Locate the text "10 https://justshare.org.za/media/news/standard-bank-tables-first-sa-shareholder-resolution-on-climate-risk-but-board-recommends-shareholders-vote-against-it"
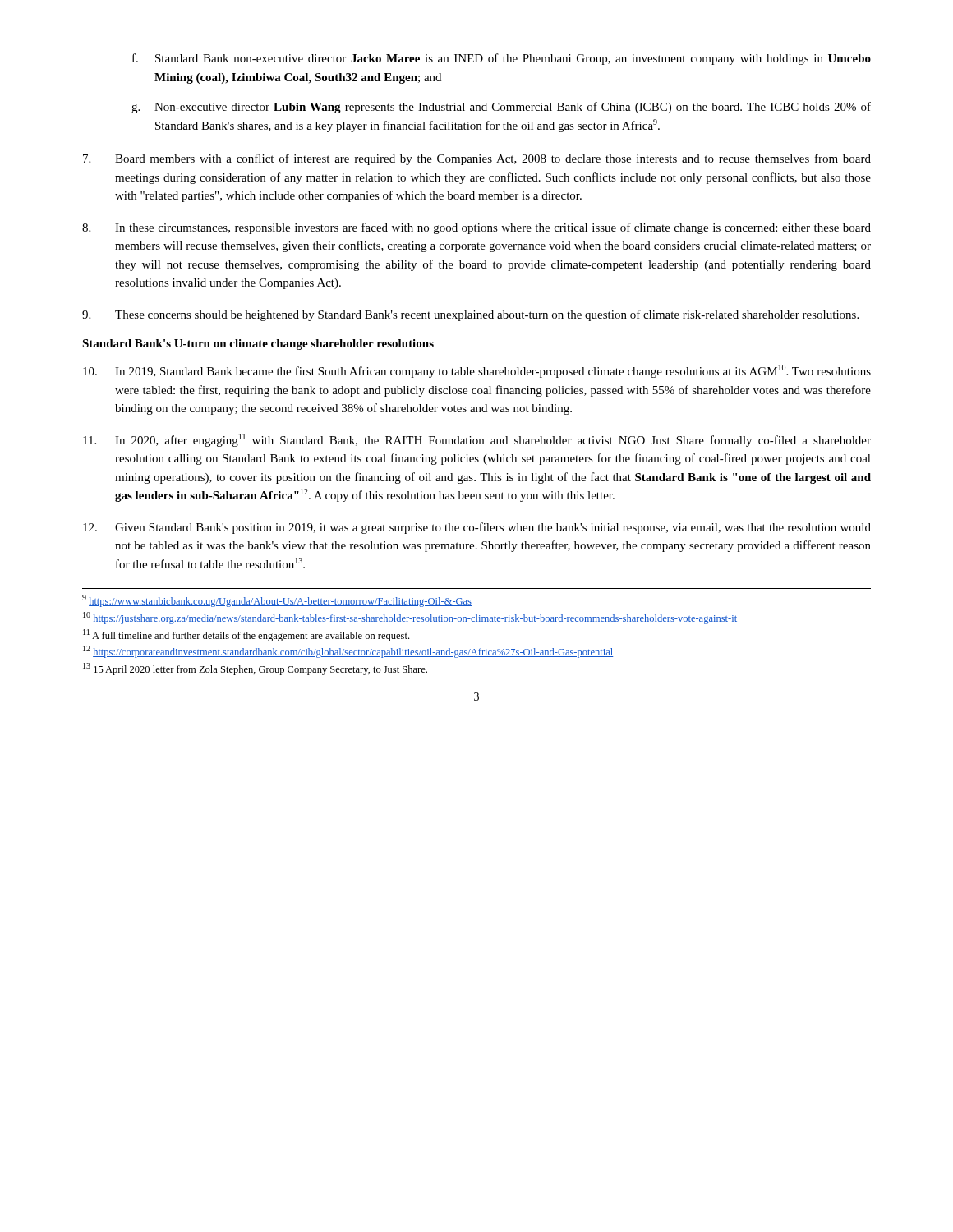 pyautogui.click(x=410, y=617)
